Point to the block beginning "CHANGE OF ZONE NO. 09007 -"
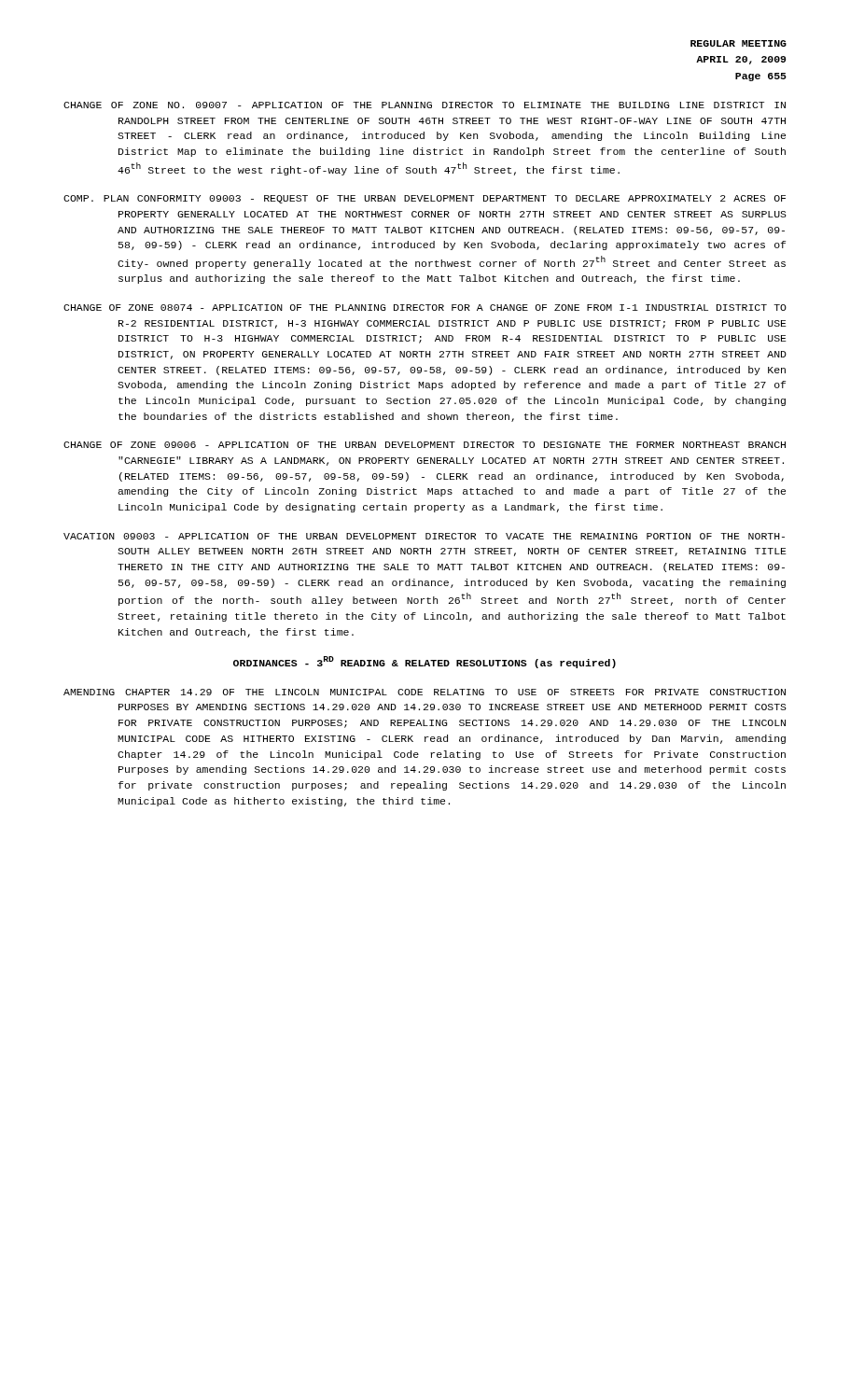Viewport: 850px width, 1400px height. 425,137
